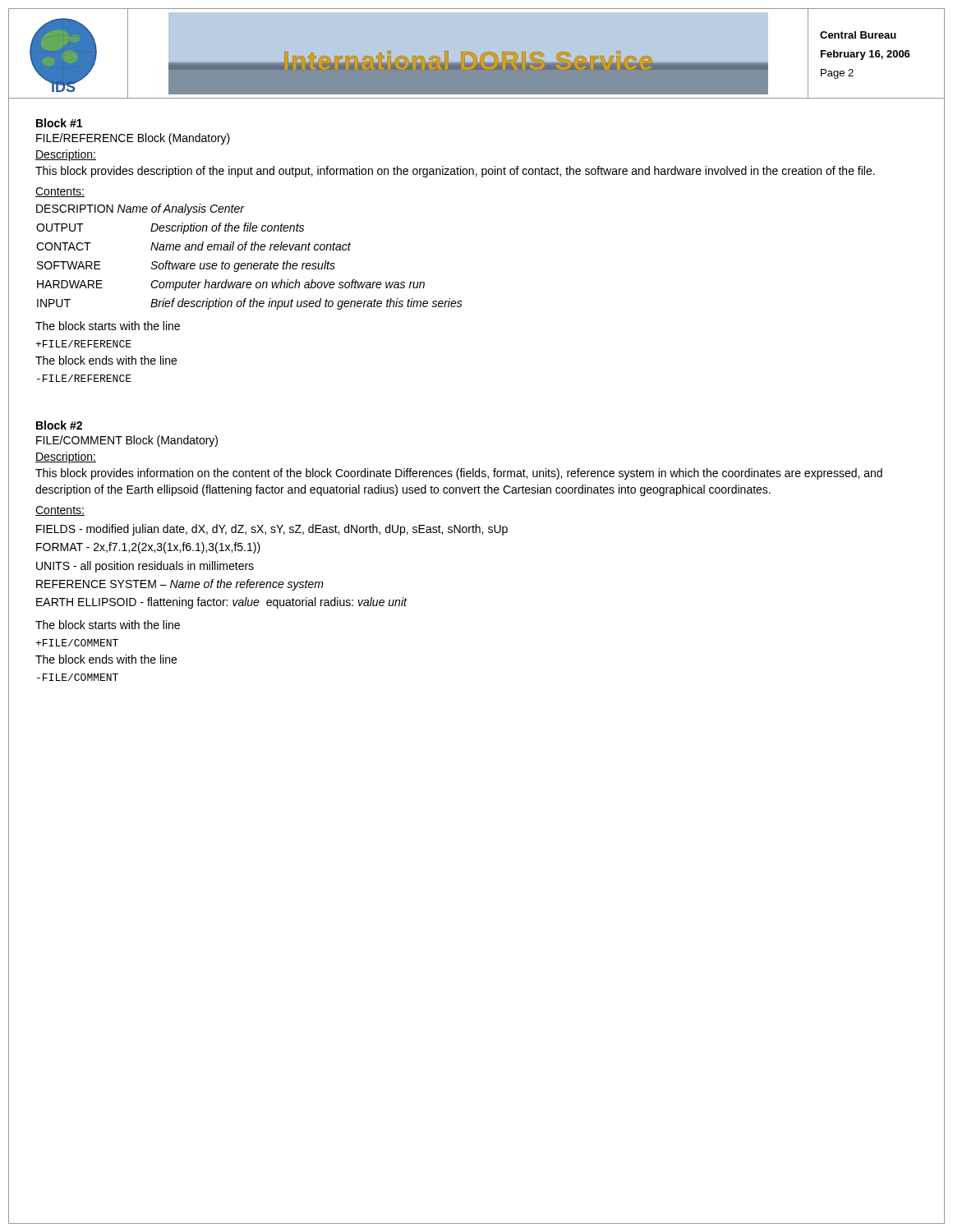Find the block on this page that starts "Description: This block provides information"
The height and width of the screenshot is (1232, 953).
click(x=459, y=473)
